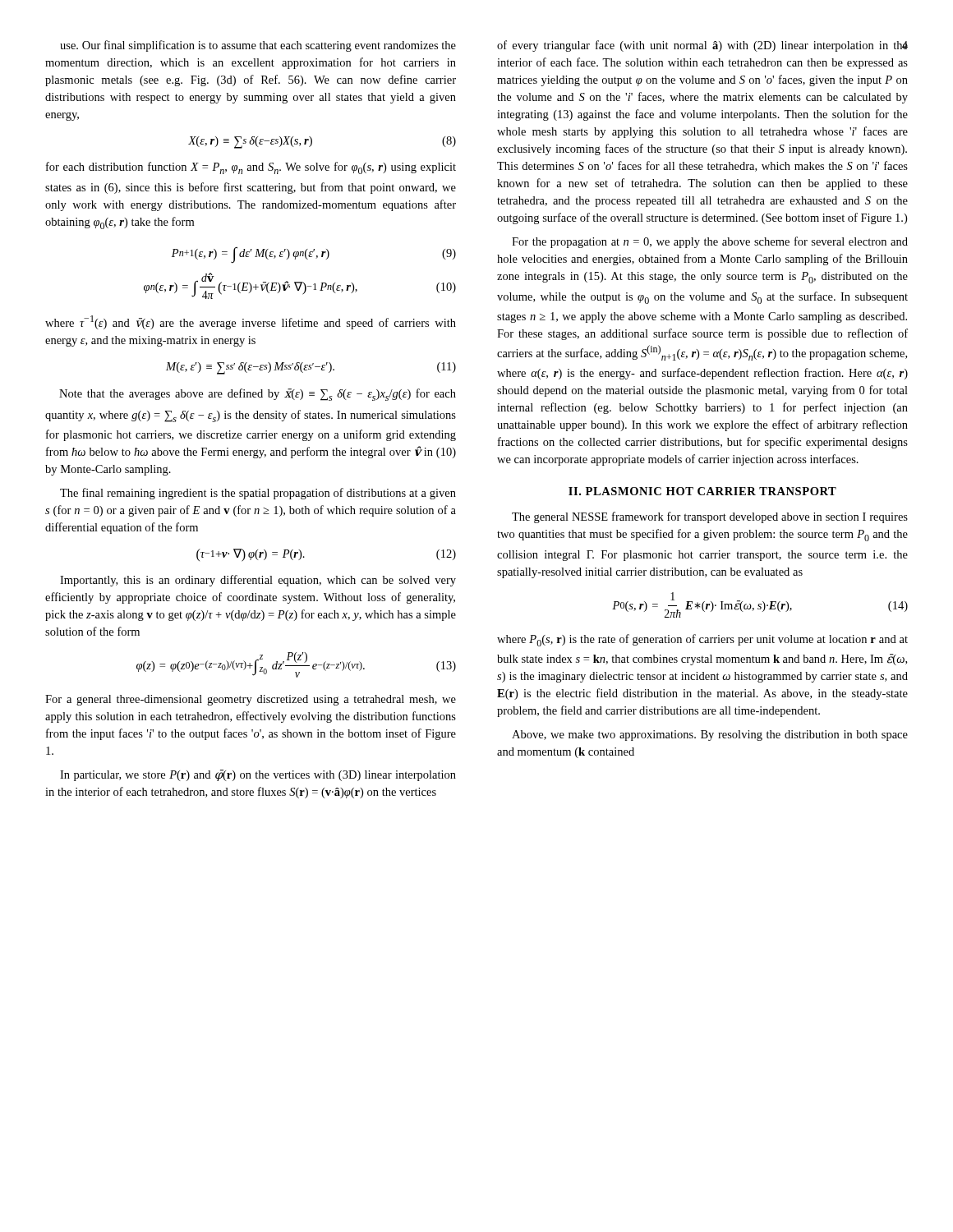Click on the region starting "Note that the averages above"
Screen dimensions: 1232x953
251,461
